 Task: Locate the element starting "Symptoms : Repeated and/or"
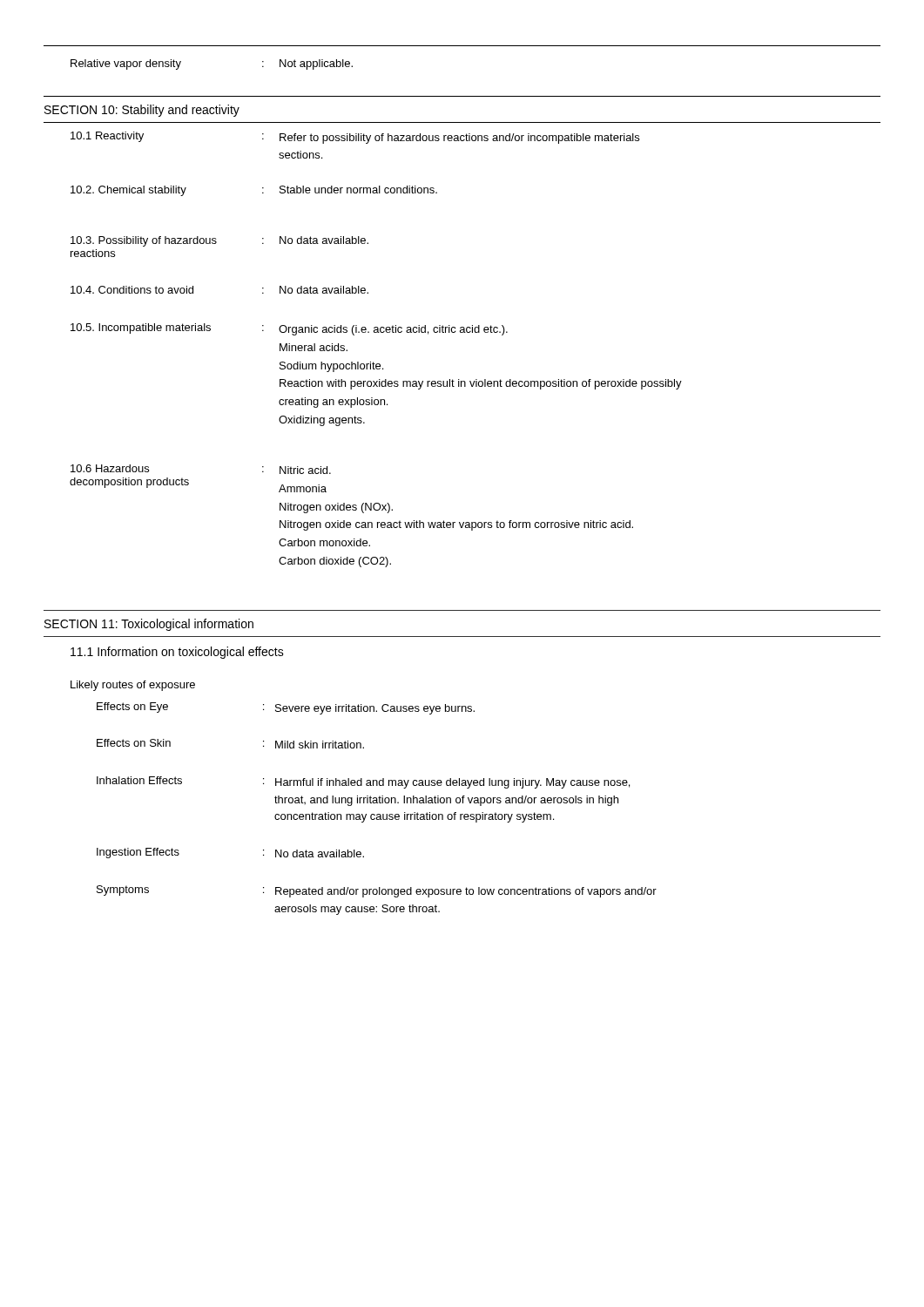484,900
